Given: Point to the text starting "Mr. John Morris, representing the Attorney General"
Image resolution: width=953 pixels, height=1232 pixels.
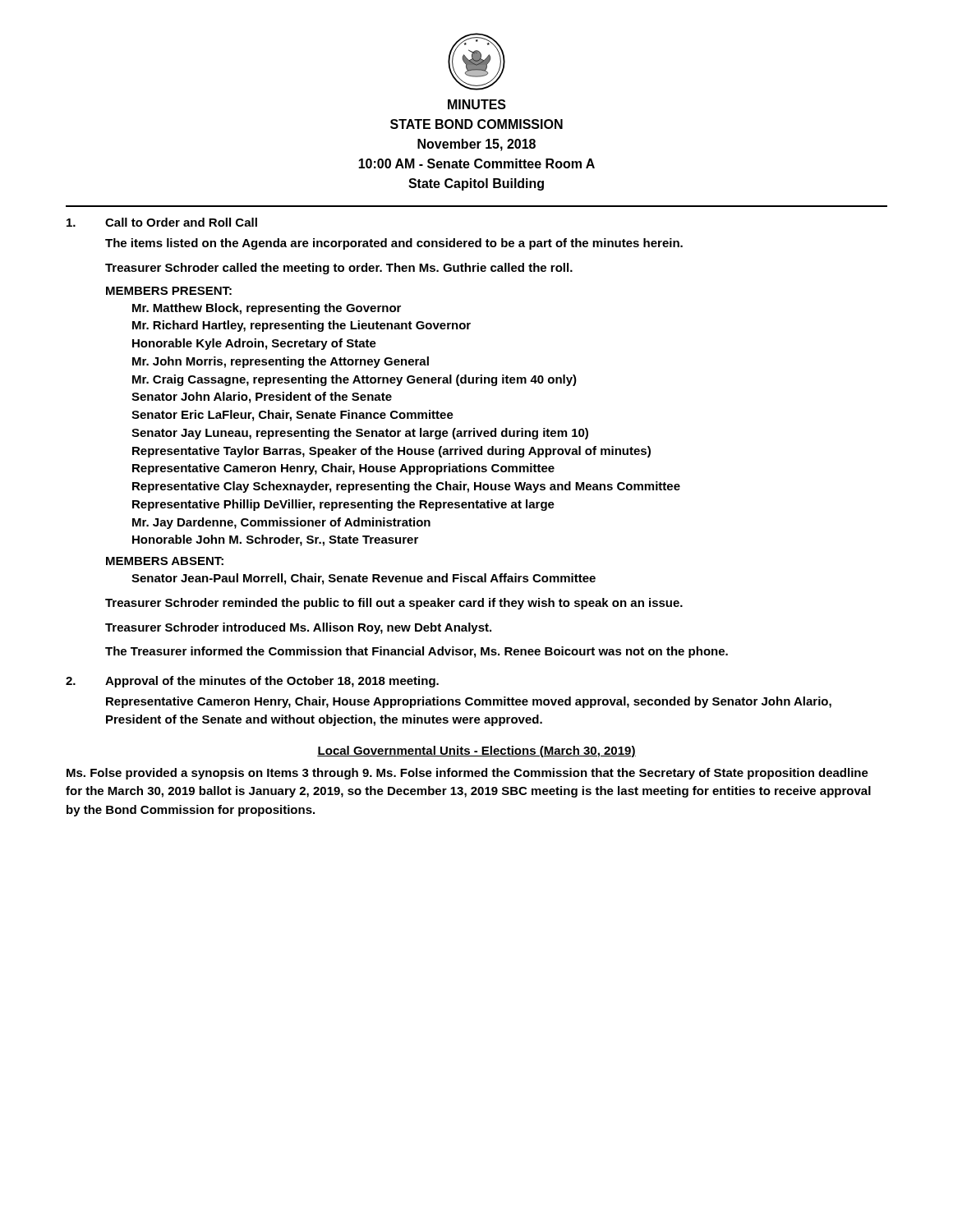Looking at the screenshot, I should [280, 361].
